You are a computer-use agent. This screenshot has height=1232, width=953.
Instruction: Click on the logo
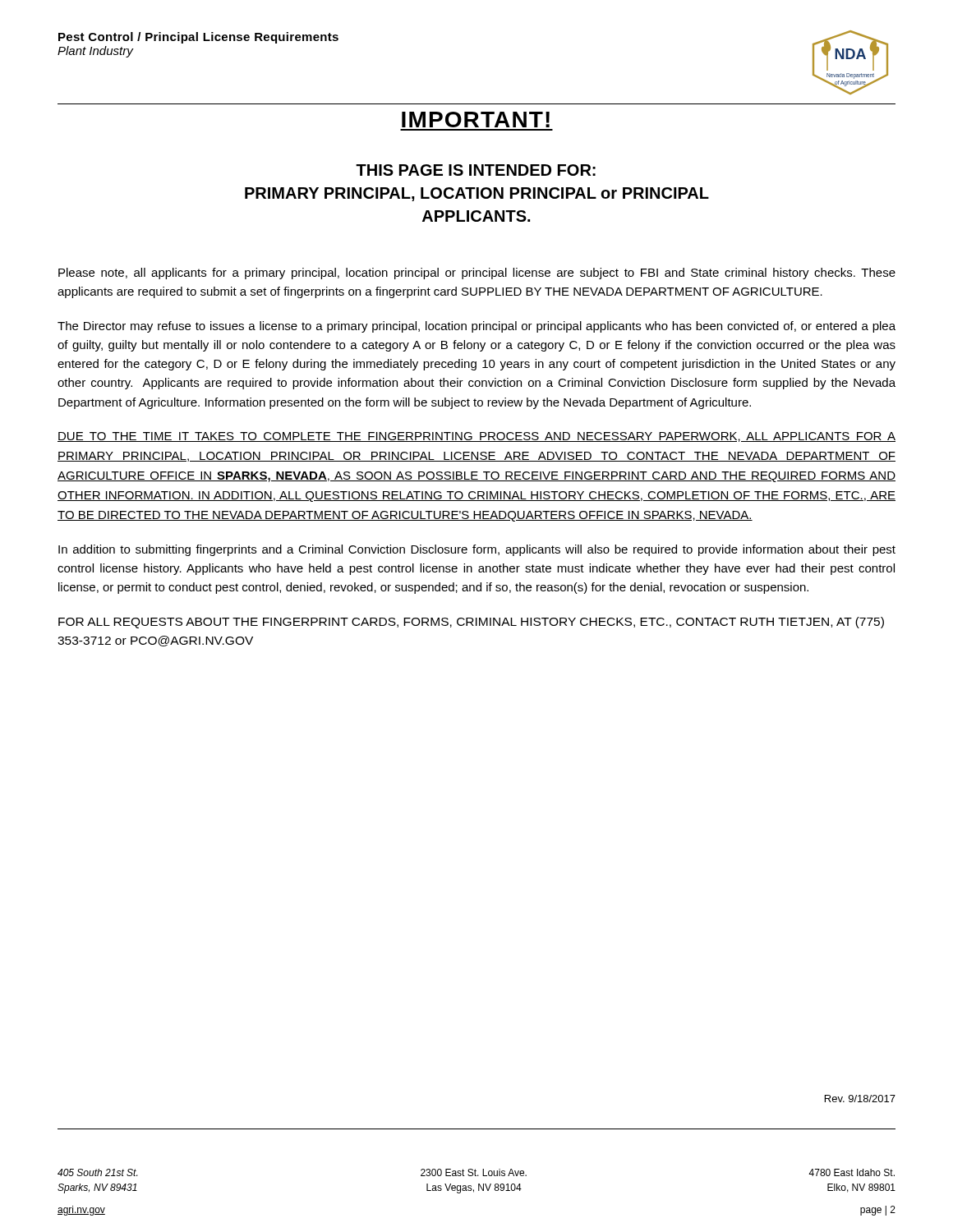850,62
